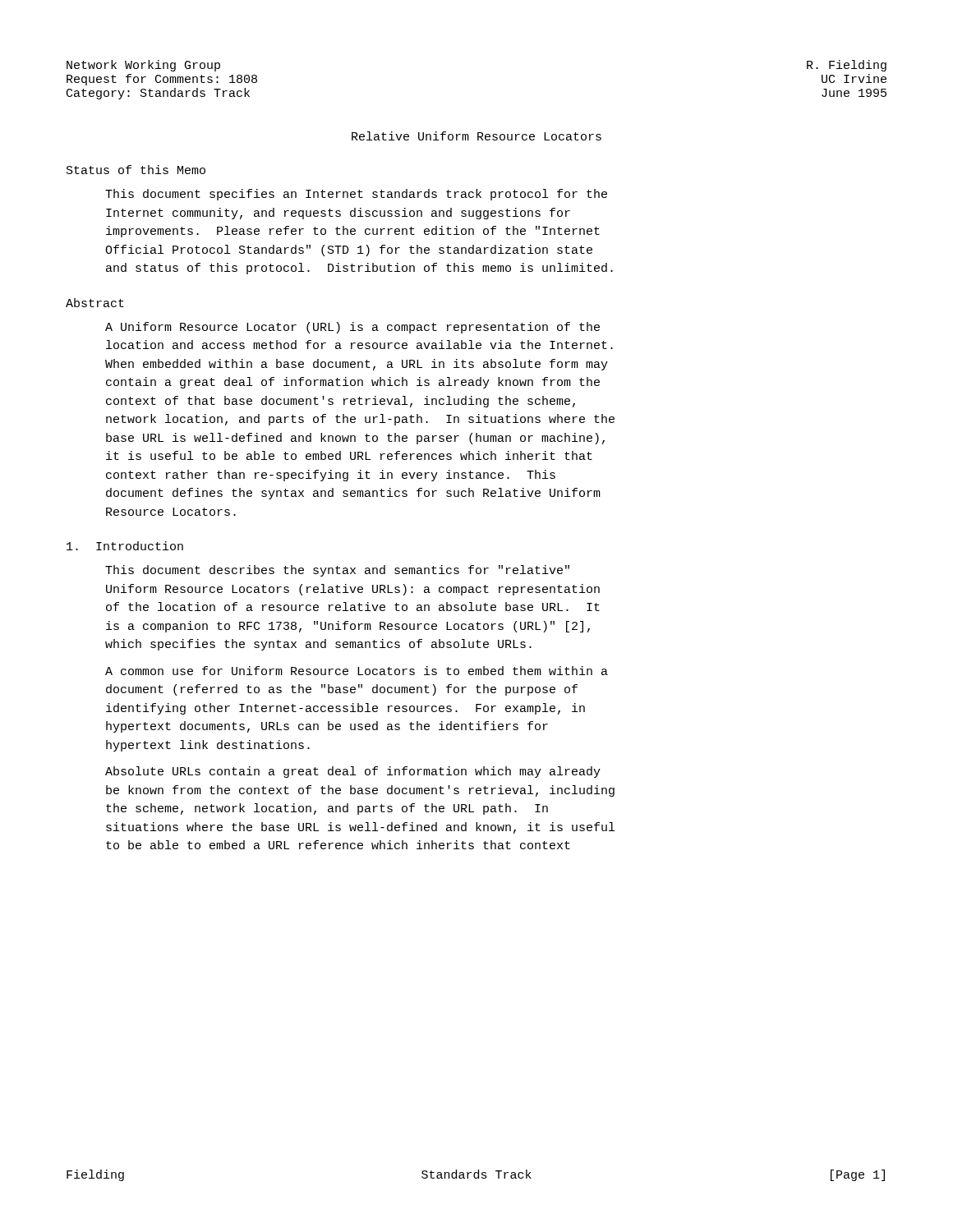Image resolution: width=953 pixels, height=1232 pixels.
Task: Locate the text block starting "Status of this Memo"
Action: coord(136,171)
